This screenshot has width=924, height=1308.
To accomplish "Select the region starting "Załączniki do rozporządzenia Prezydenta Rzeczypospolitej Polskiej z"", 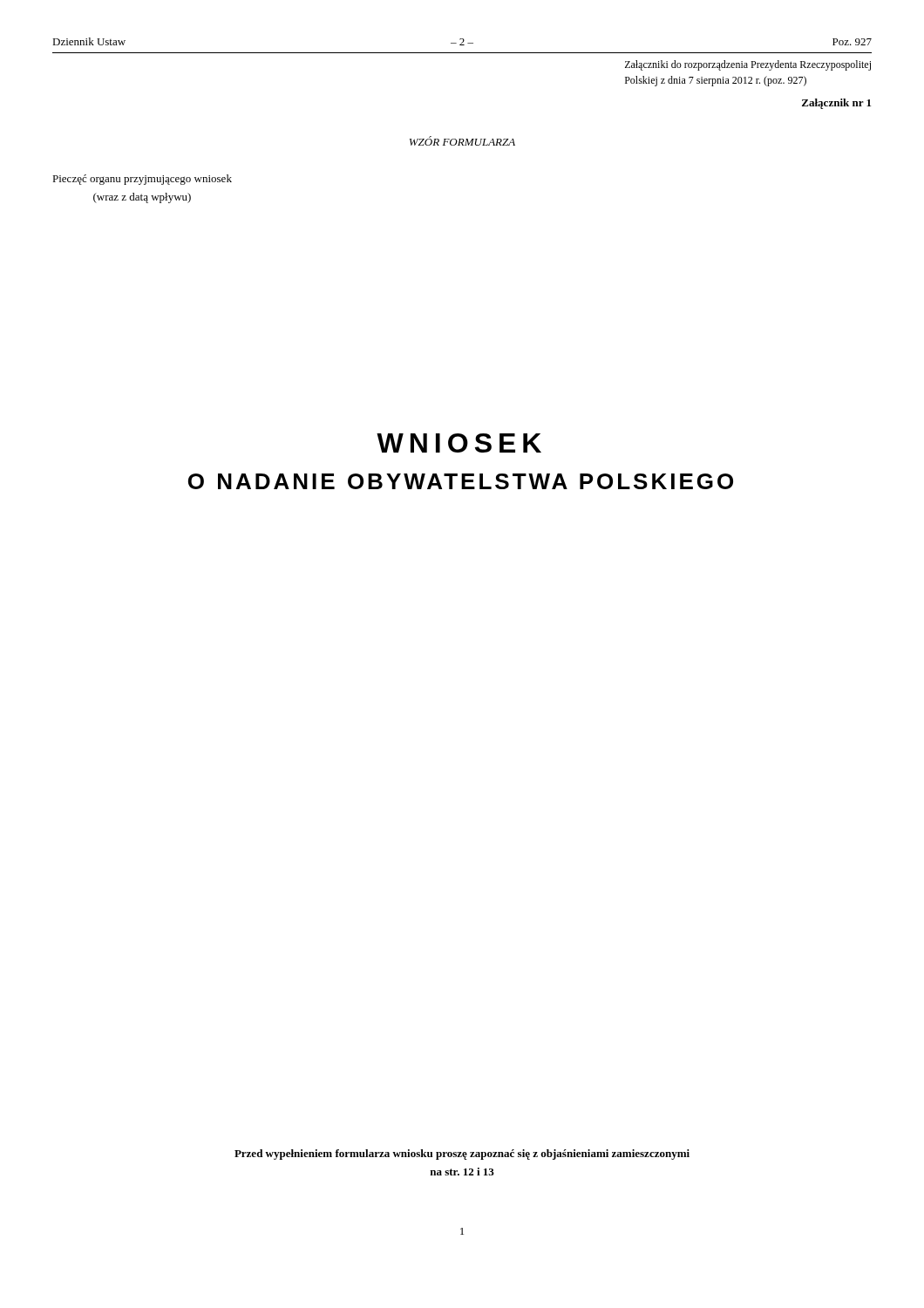I will coord(748,72).
